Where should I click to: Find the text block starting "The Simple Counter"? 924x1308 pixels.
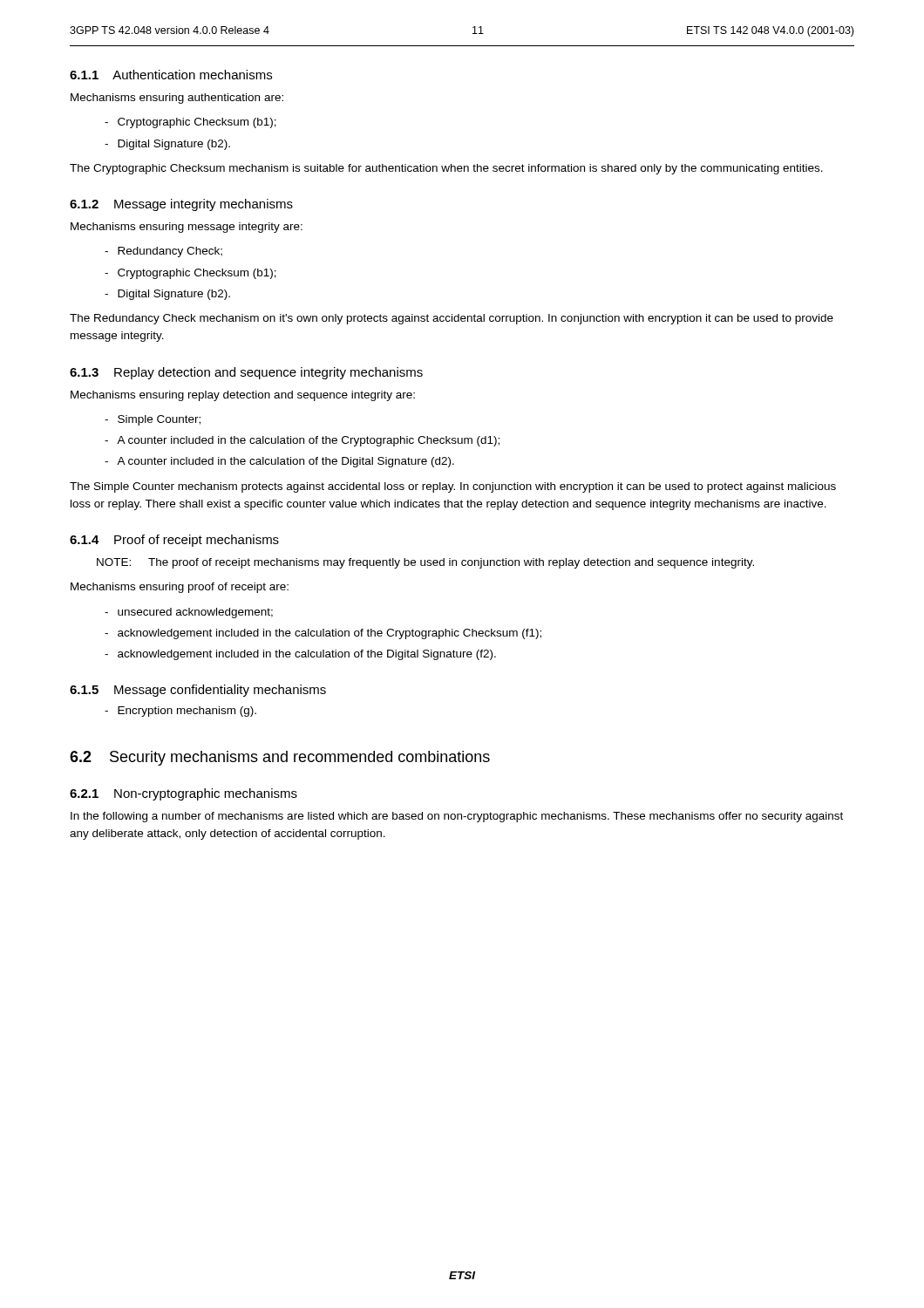(x=453, y=494)
